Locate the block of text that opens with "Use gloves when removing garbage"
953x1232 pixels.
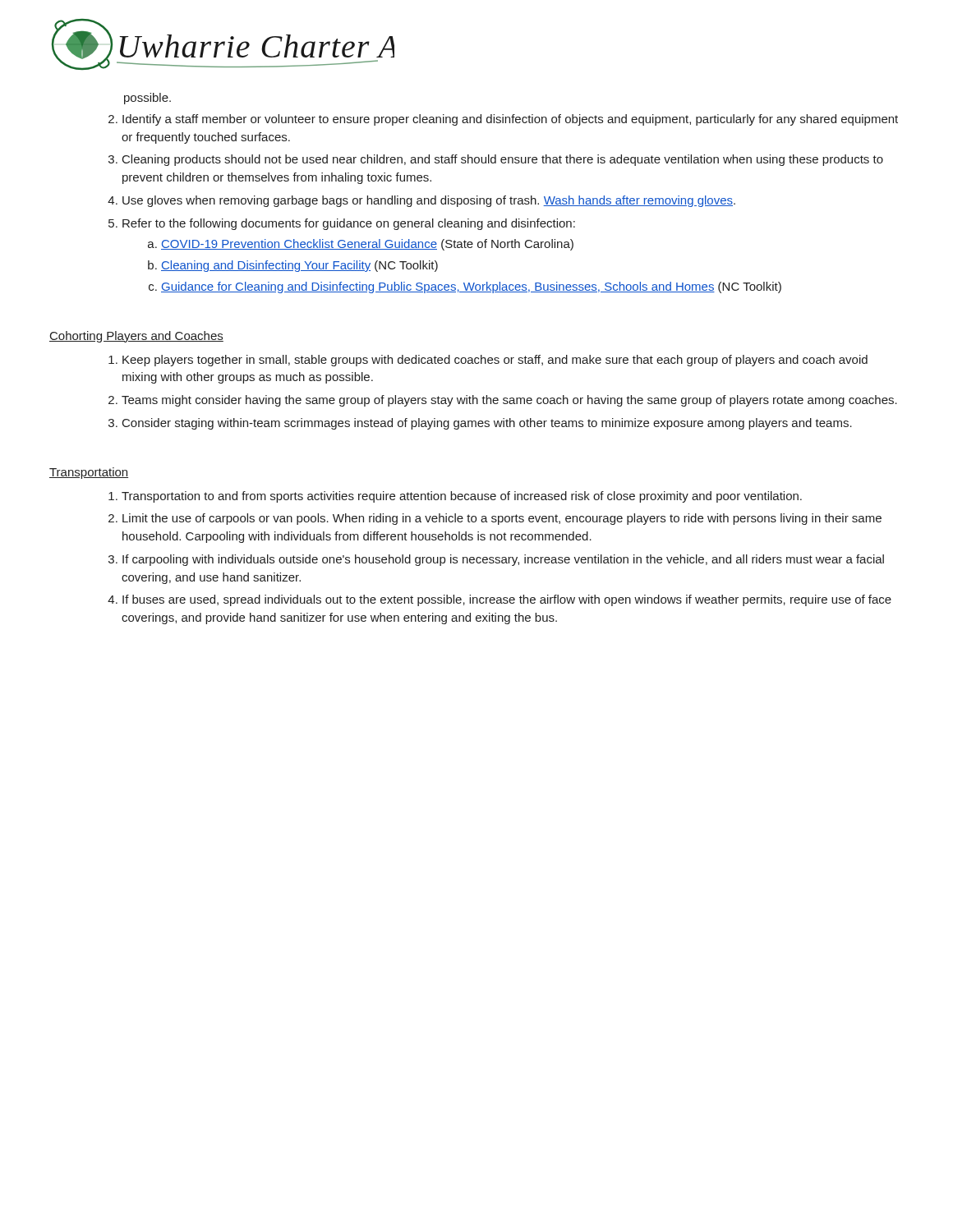click(429, 200)
